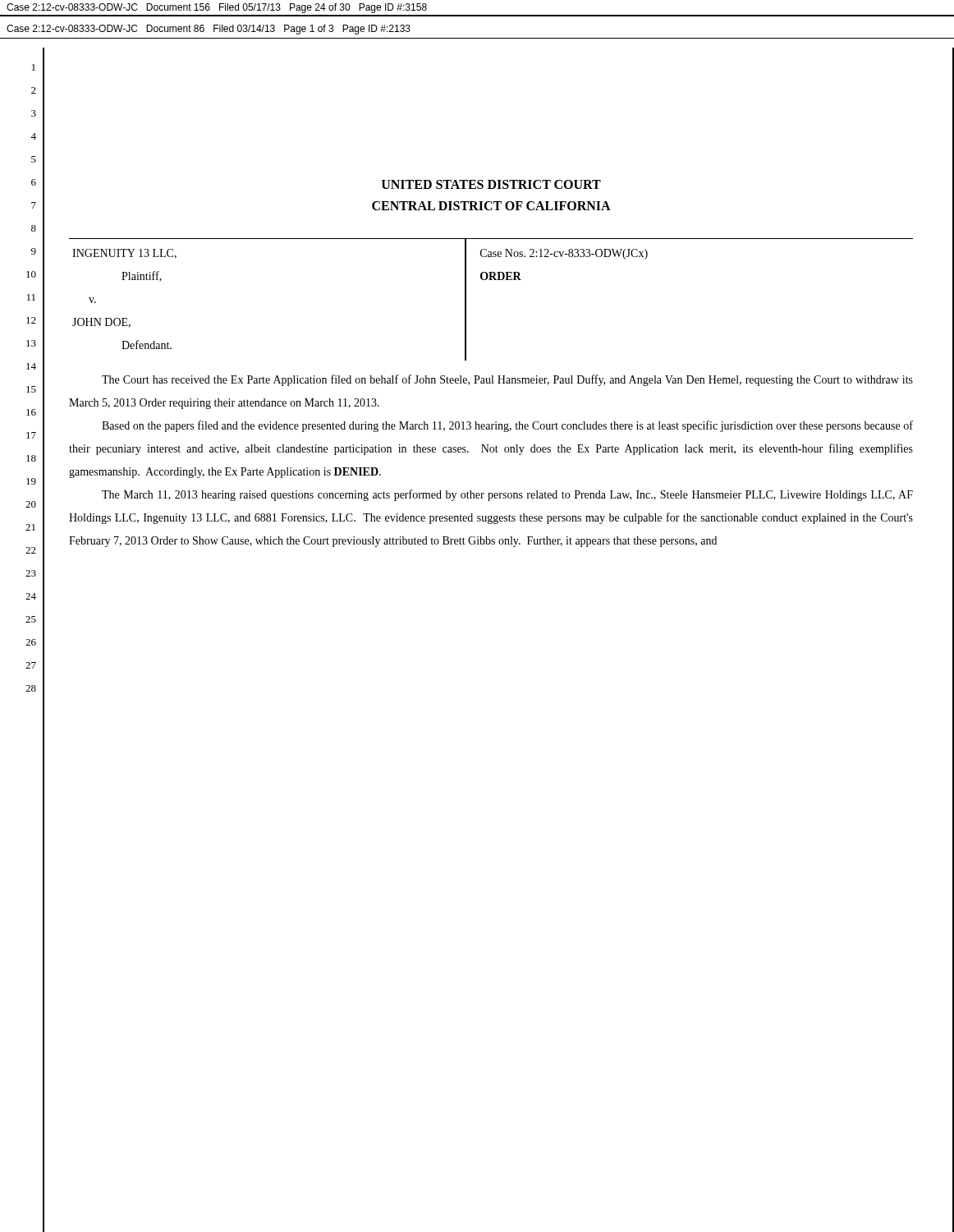Find "CENTRAL DISTRICT OF CALIFORNIA" on this page
954x1232 pixels.
tap(491, 206)
